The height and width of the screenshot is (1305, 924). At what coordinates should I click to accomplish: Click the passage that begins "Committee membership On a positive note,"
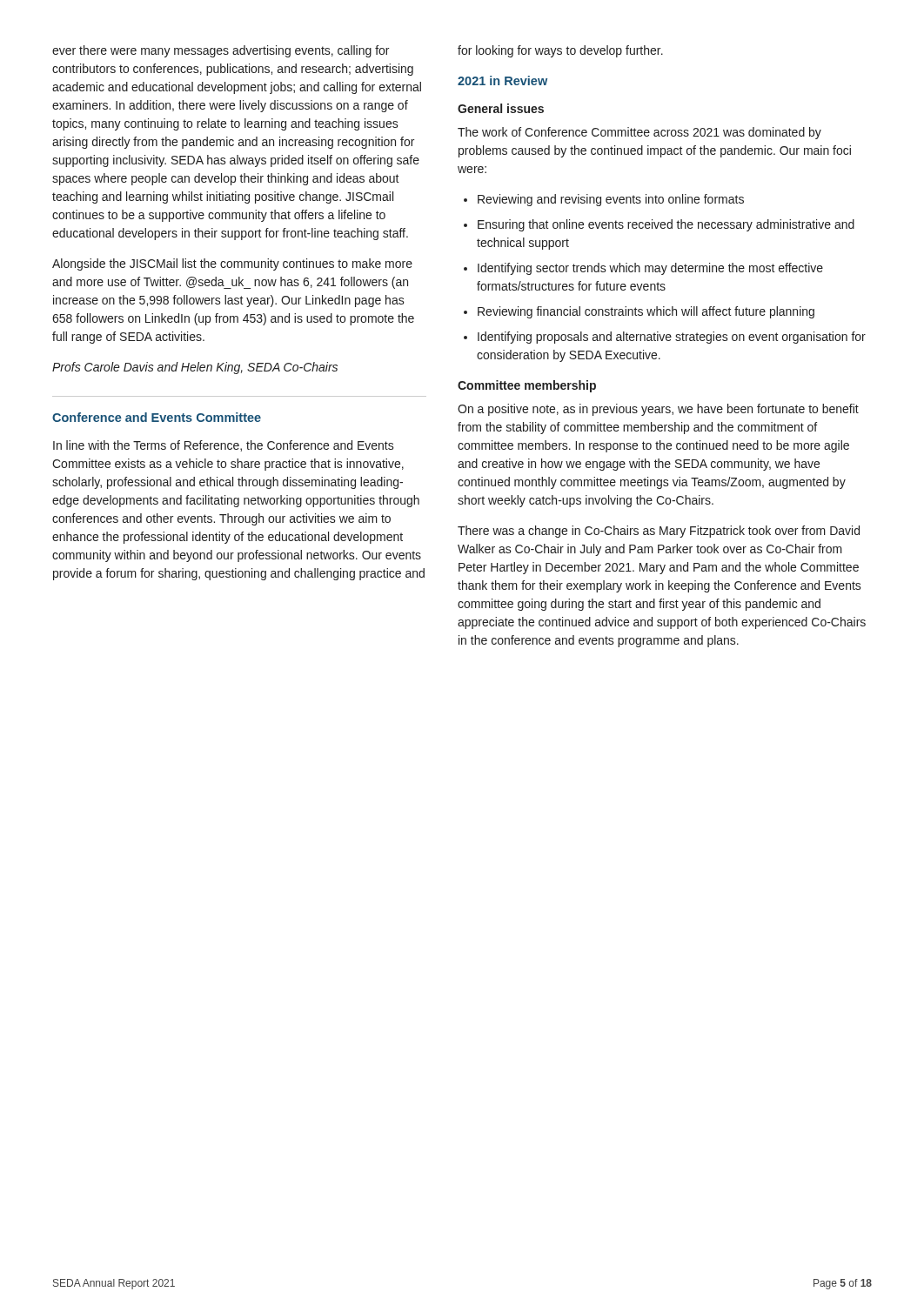665,443
